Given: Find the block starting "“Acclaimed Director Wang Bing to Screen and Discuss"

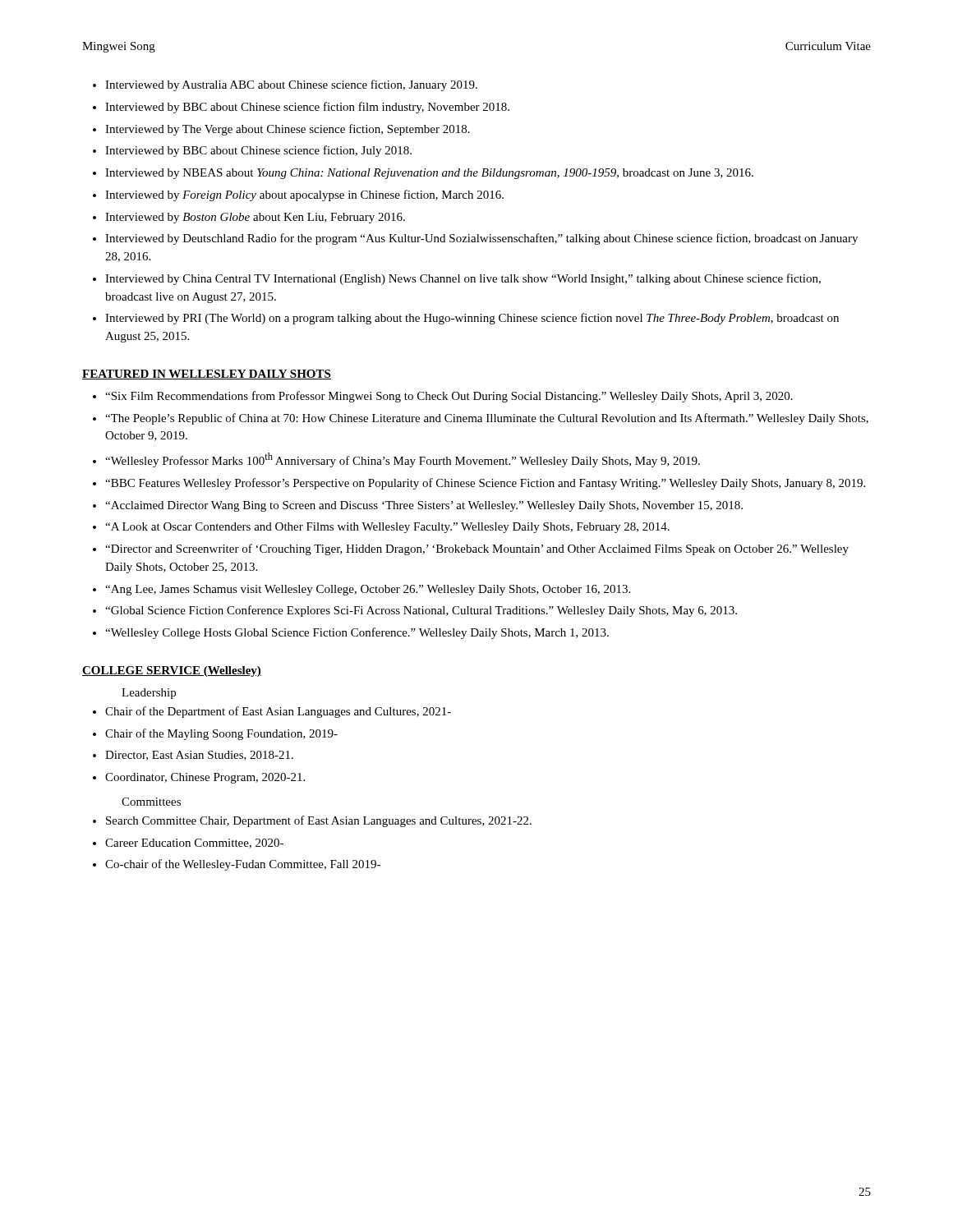Looking at the screenshot, I should (424, 505).
